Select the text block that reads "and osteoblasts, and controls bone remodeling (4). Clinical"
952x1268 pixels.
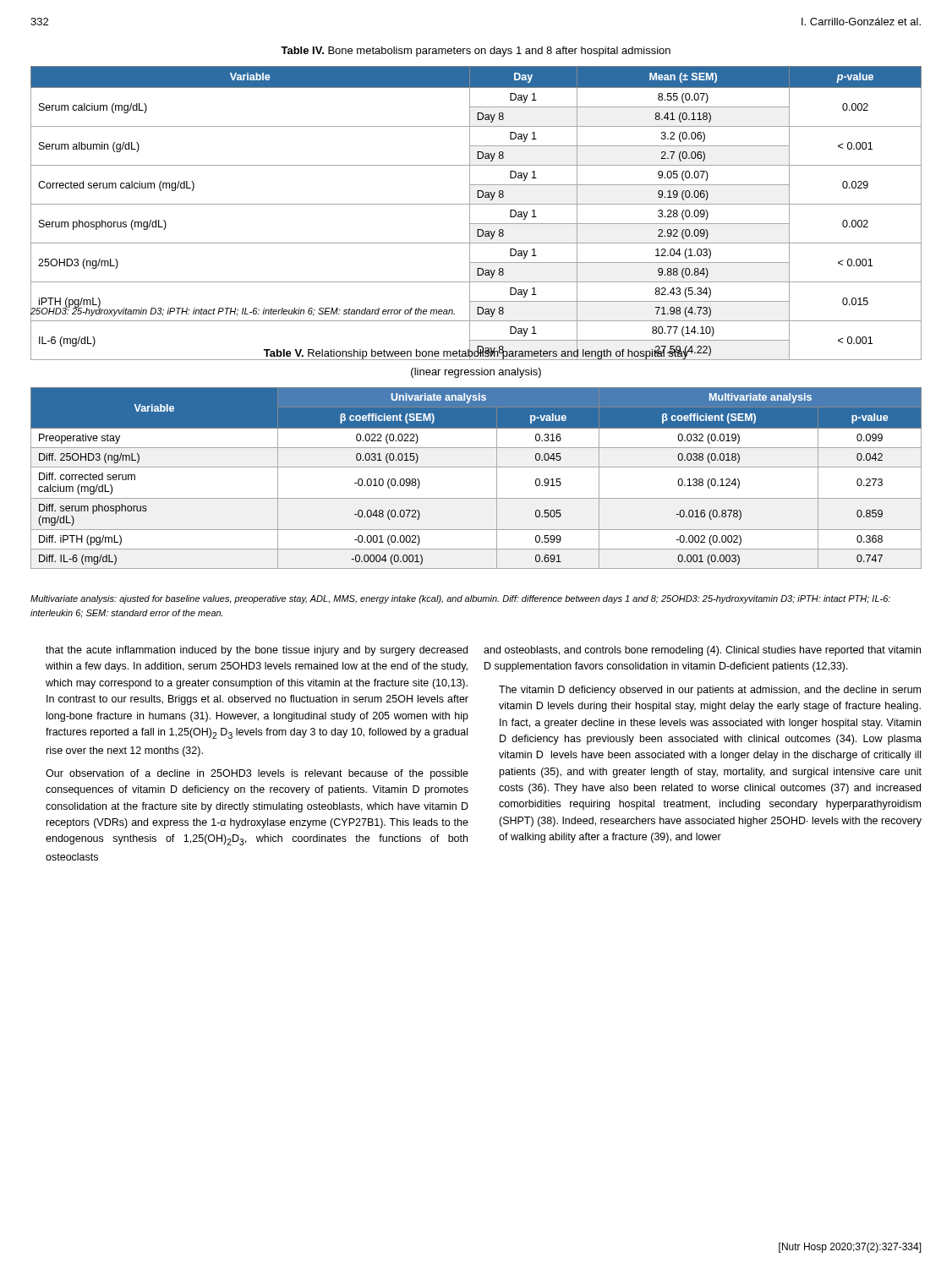pyautogui.click(x=703, y=744)
